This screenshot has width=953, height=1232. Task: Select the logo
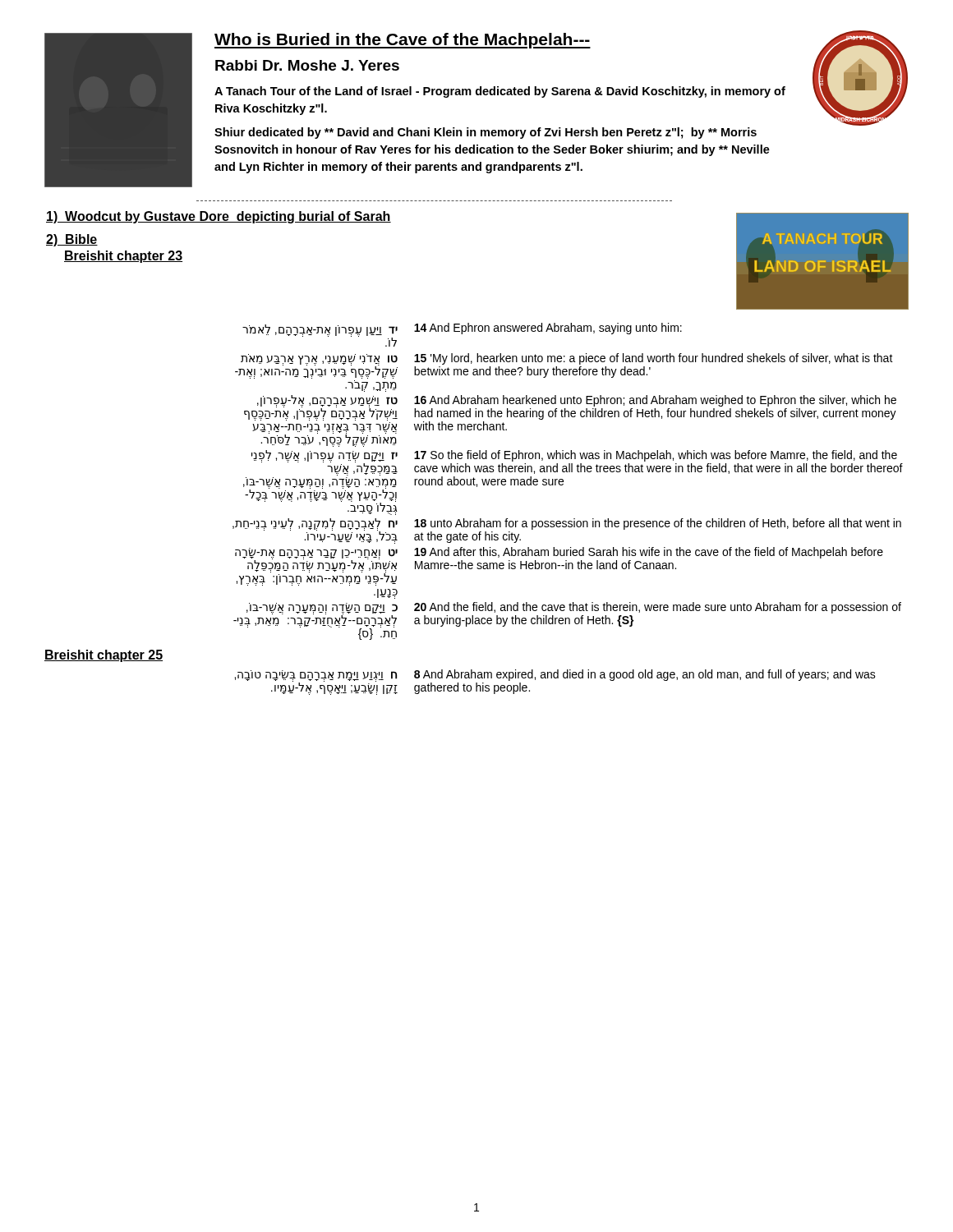click(x=855, y=78)
